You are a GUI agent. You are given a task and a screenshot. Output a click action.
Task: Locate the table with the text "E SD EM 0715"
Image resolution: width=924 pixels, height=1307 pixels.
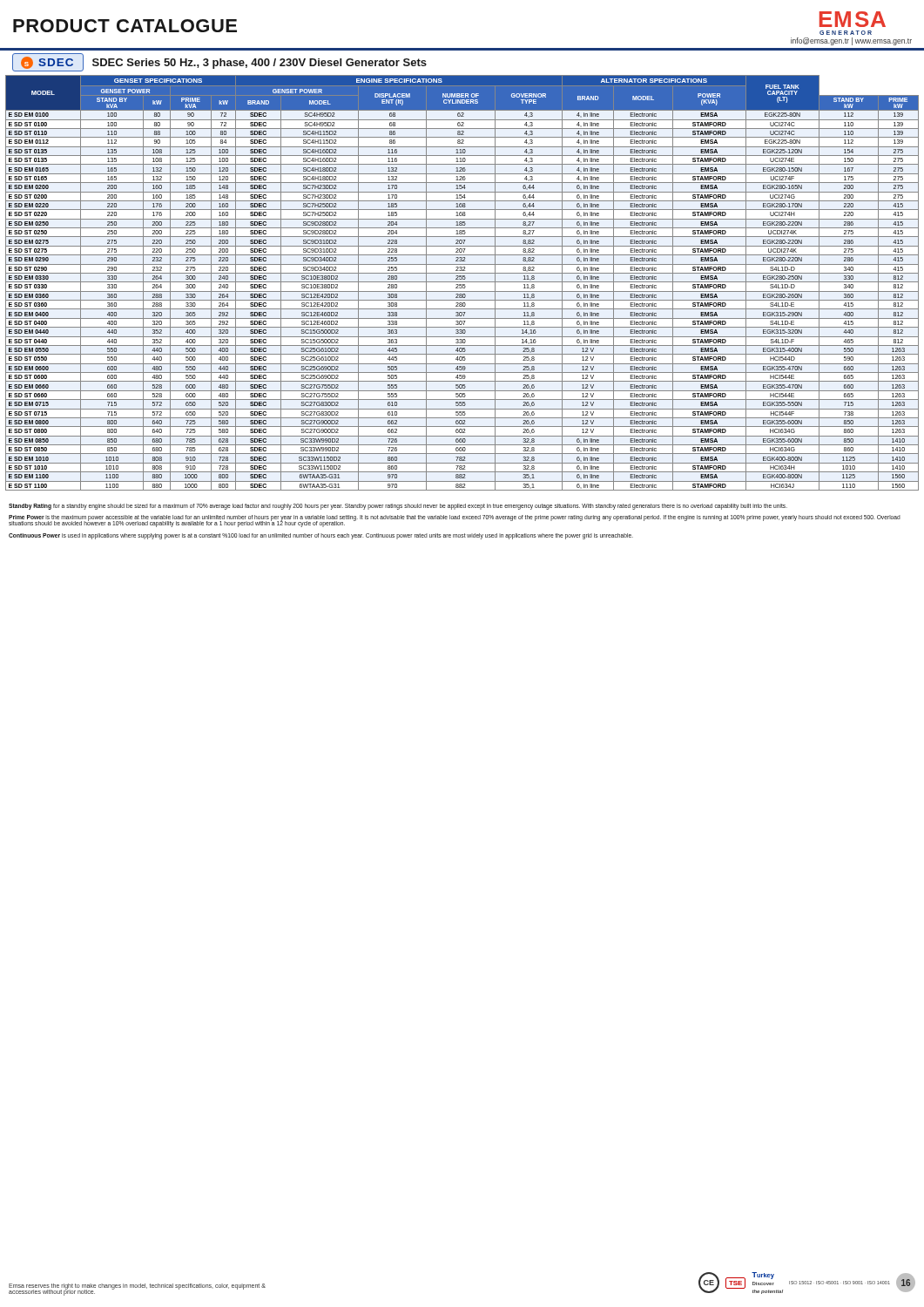click(462, 283)
